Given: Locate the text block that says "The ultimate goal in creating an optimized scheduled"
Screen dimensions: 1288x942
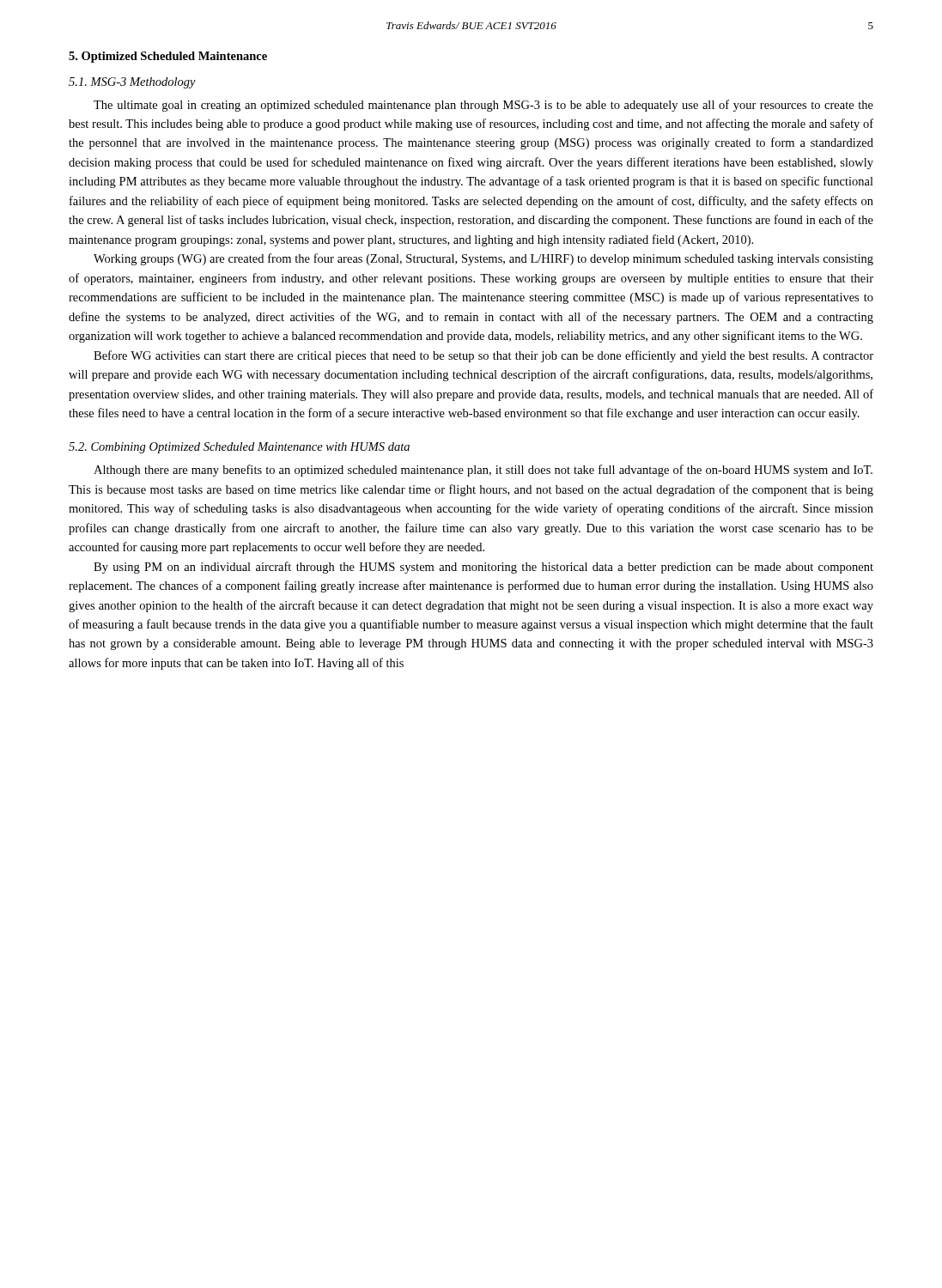Looking at the screenshot, I should pos(471,172).
